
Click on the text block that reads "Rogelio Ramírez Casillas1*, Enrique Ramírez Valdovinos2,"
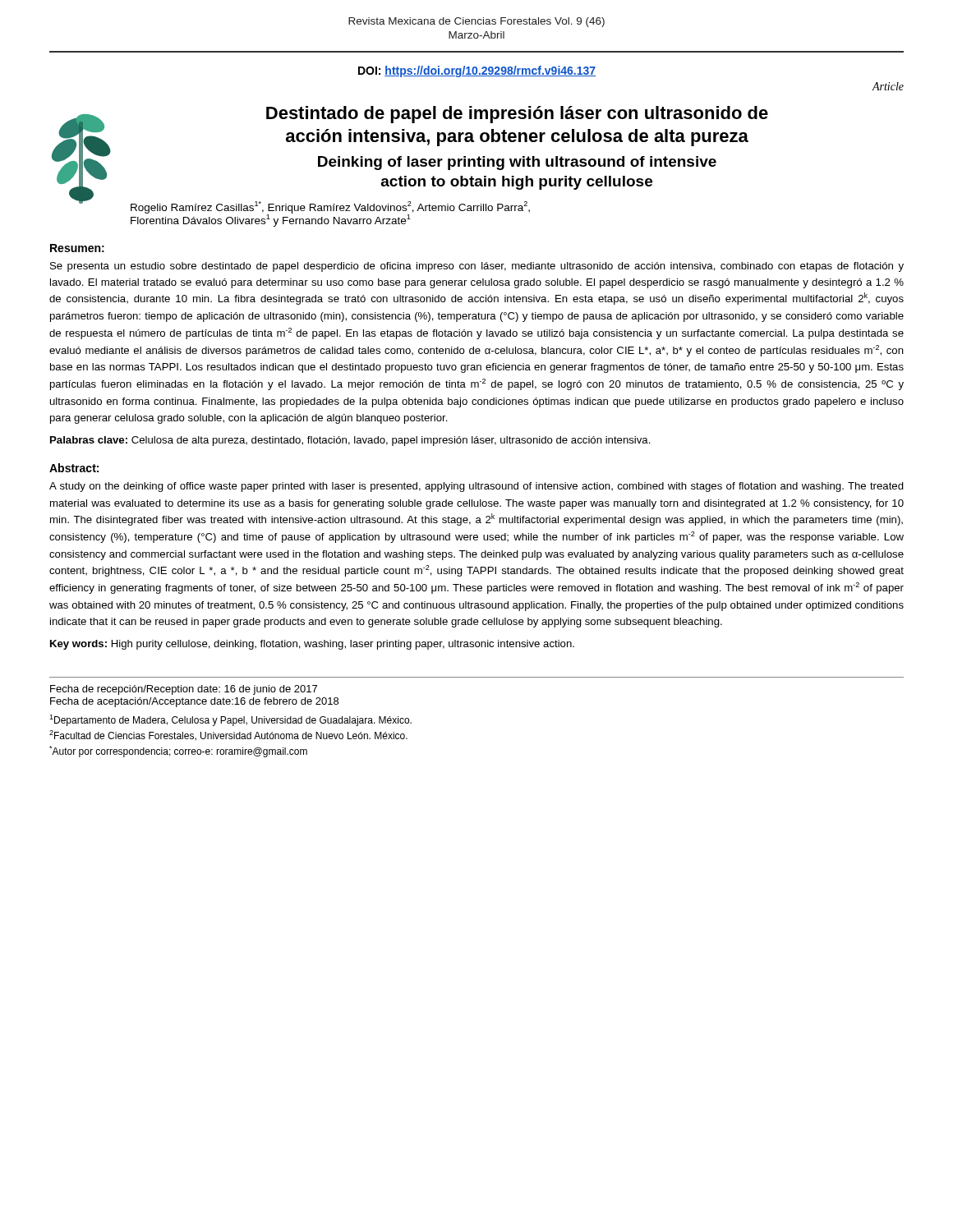coord(330,213)
